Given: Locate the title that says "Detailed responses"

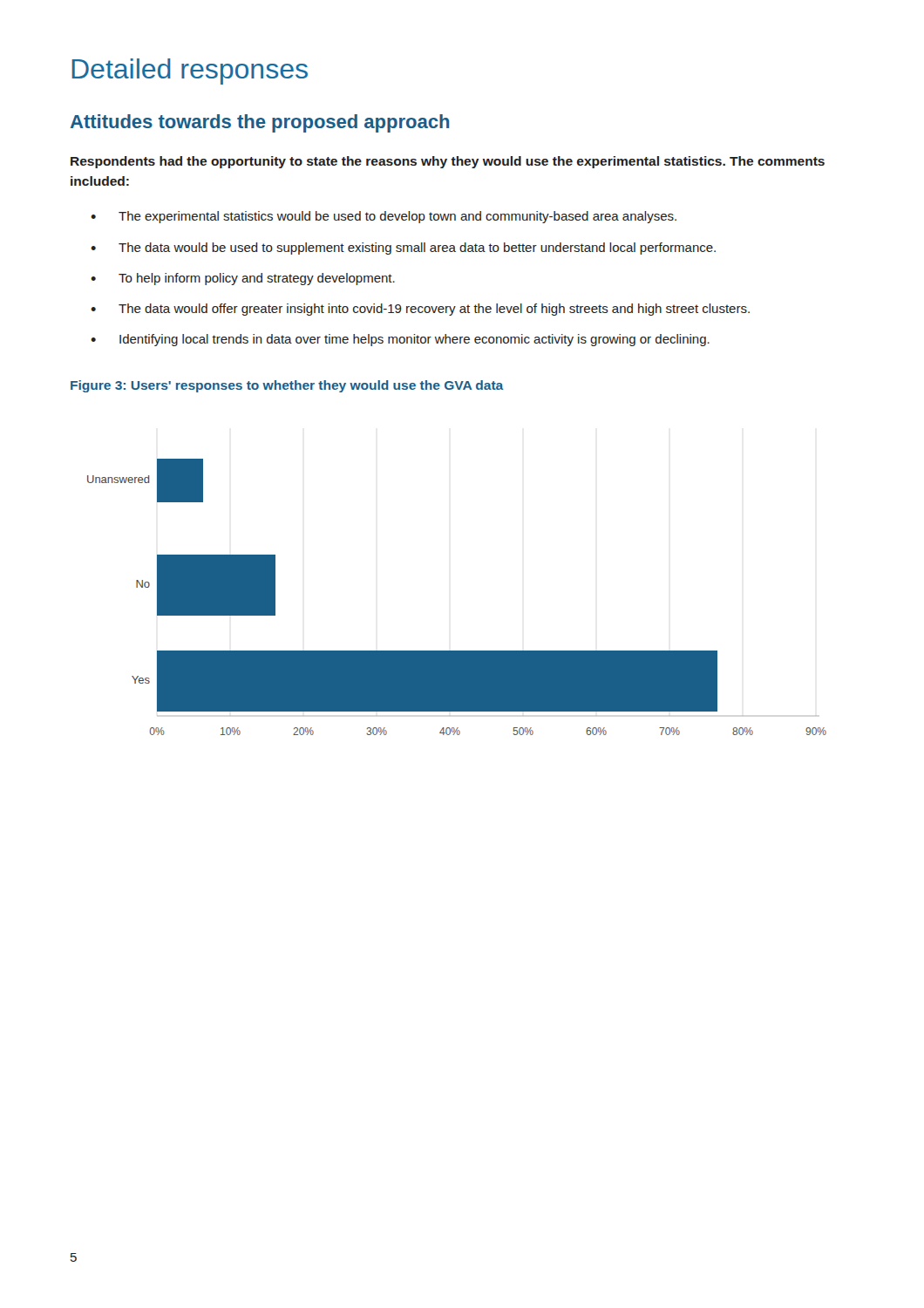Looking at the screenshot, I should (189, 69).
